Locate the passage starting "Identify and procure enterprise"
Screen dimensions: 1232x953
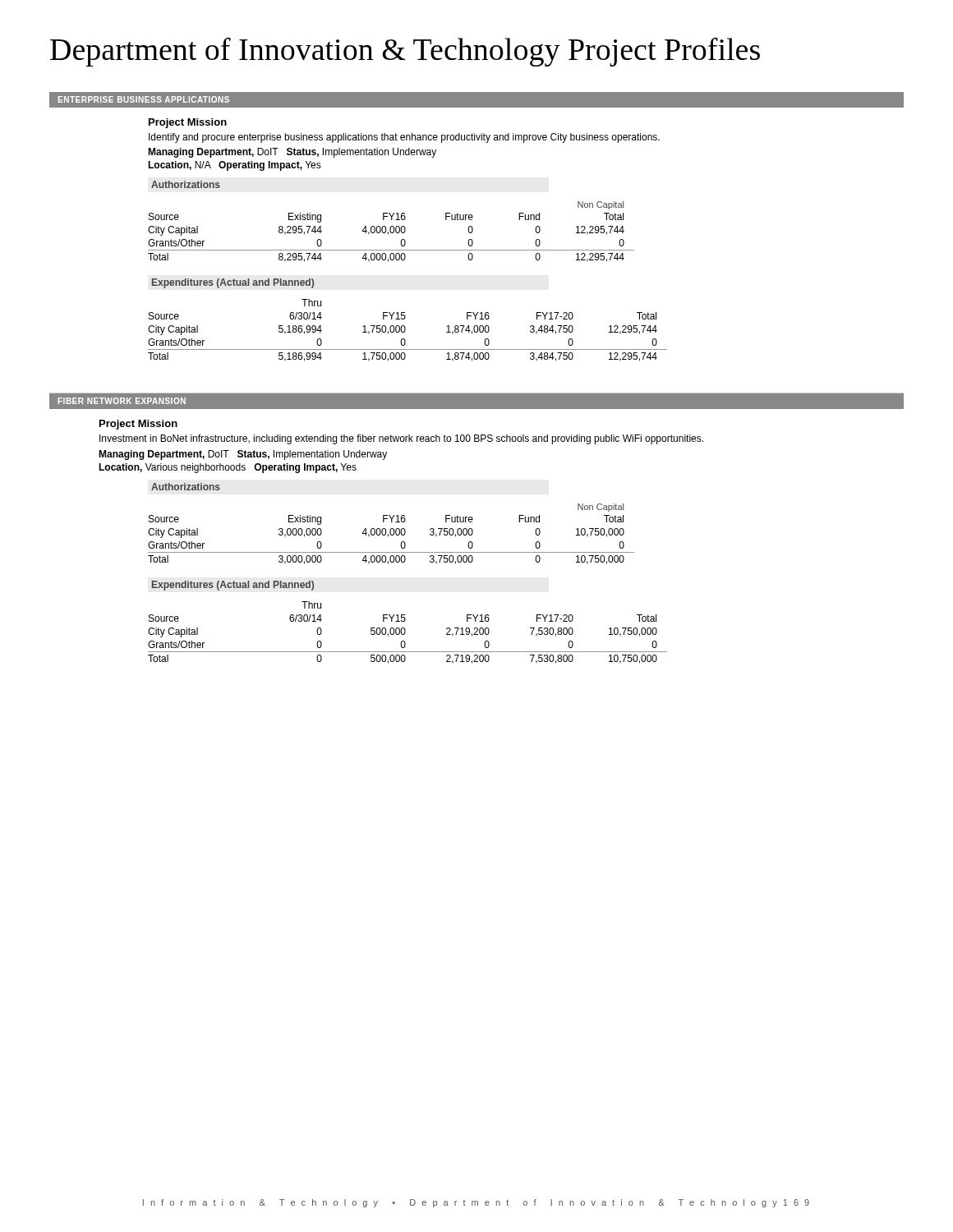pyautogui.click(x=404, y=137)
